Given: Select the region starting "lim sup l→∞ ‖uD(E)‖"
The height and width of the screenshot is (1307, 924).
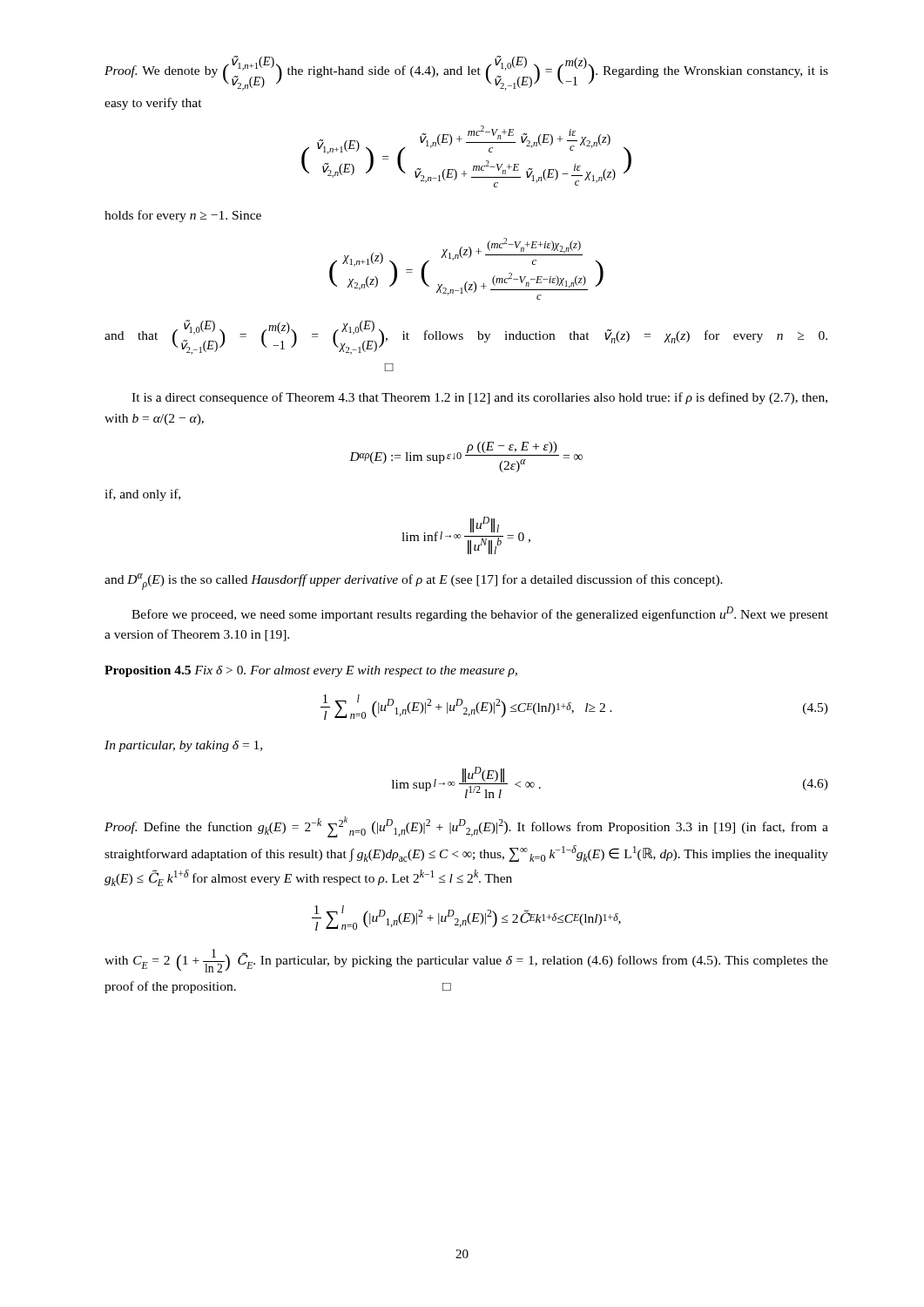Looking at the screenshot, I should [466, 783].
